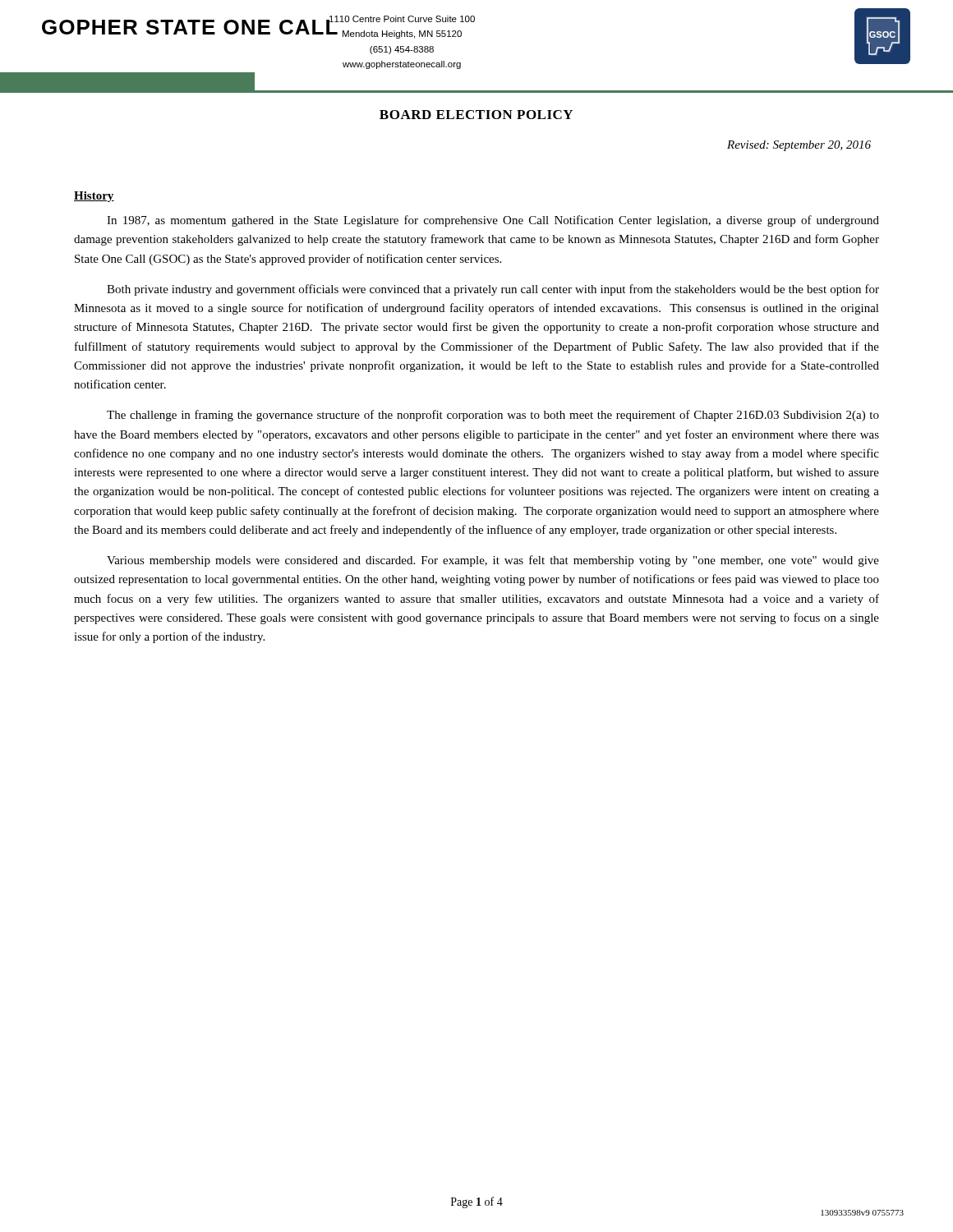The image size is (953, 1232).
Task: Find a section header
Action: click(x=94, y=195)
